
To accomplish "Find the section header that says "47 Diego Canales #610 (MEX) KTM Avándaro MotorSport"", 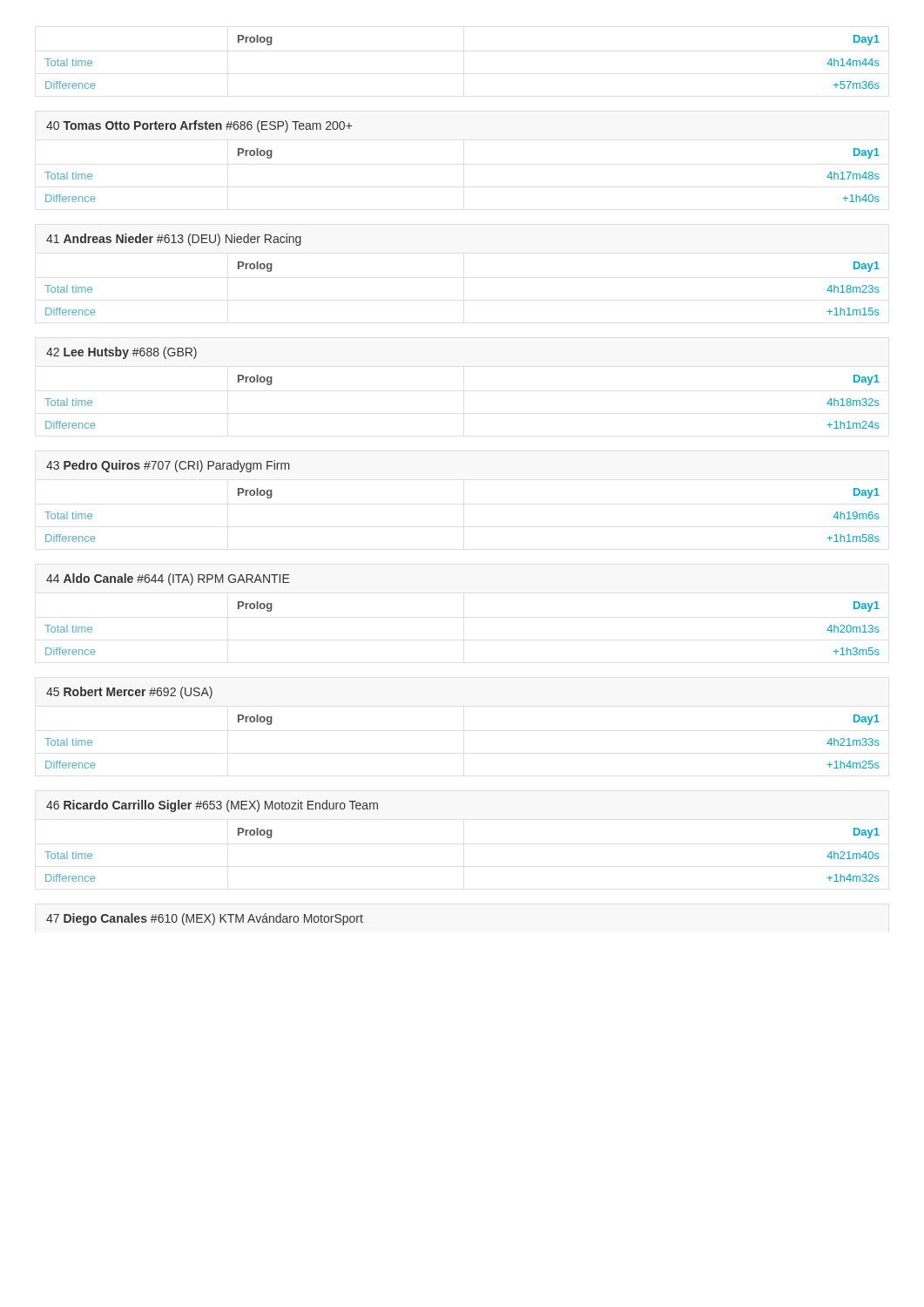I will (x=205, y=918).
